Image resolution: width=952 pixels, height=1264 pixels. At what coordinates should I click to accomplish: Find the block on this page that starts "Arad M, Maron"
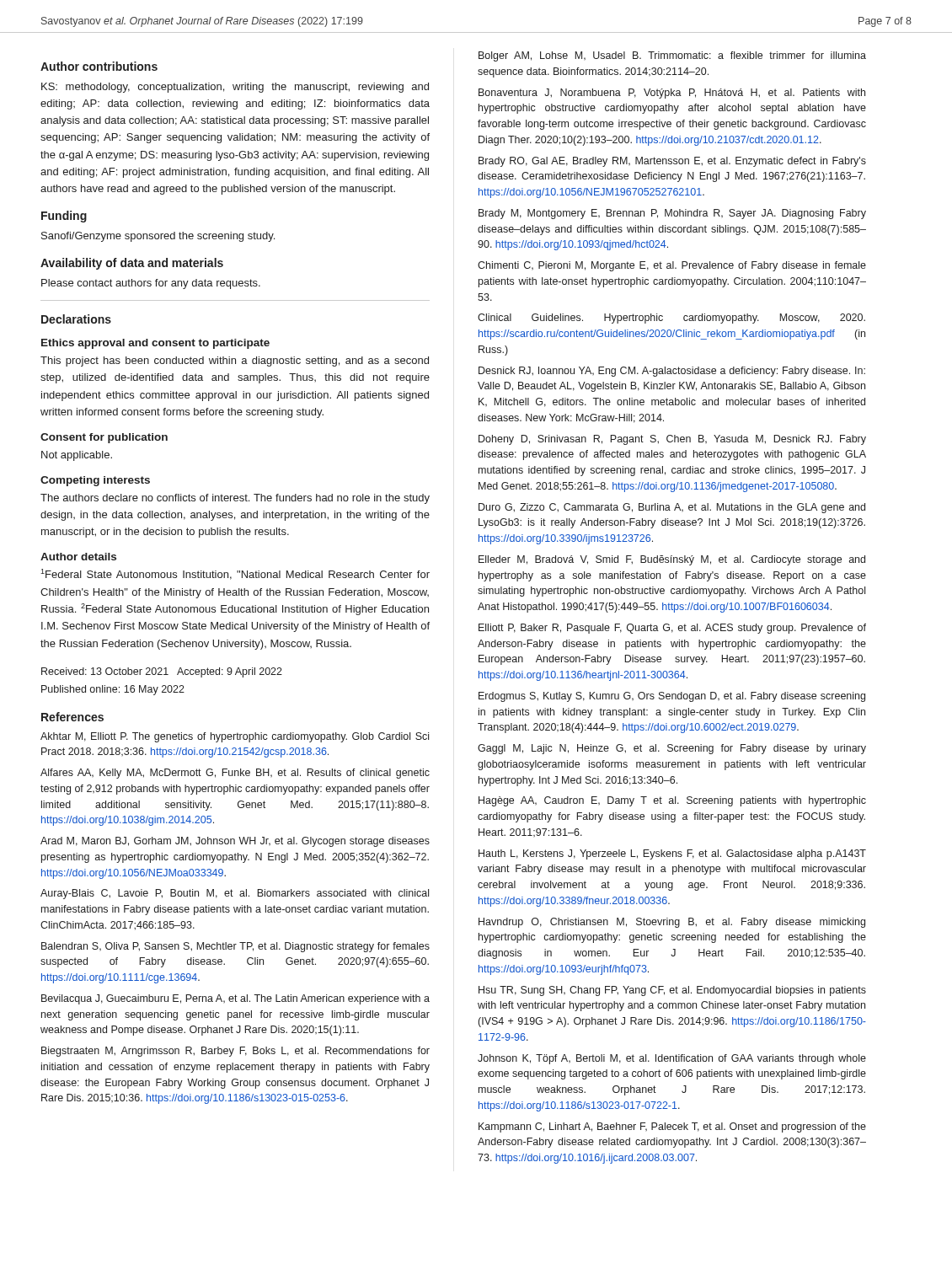point(235,857)
